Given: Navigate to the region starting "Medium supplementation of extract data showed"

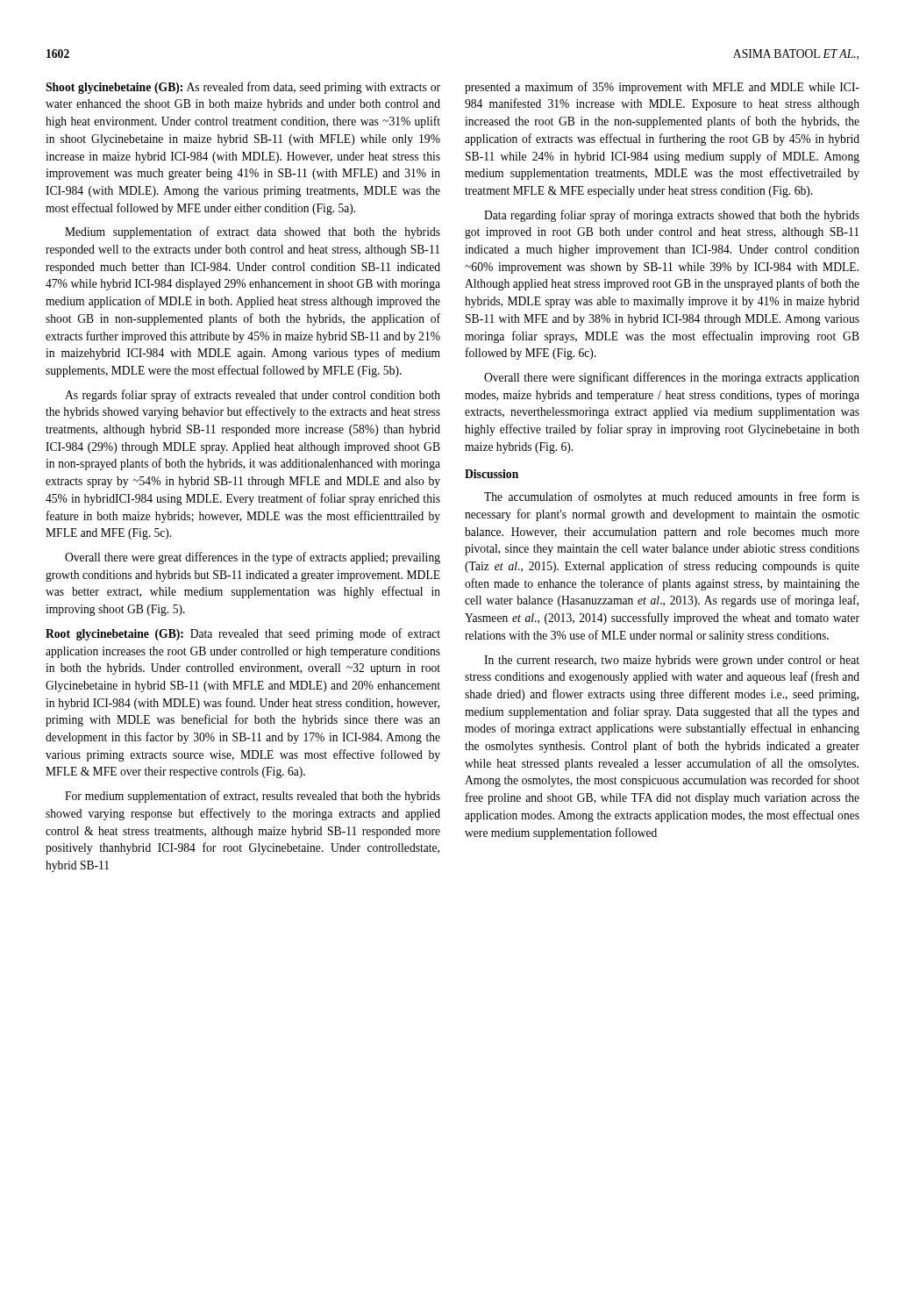Looking at the screenshot, I should pos(243,301).
